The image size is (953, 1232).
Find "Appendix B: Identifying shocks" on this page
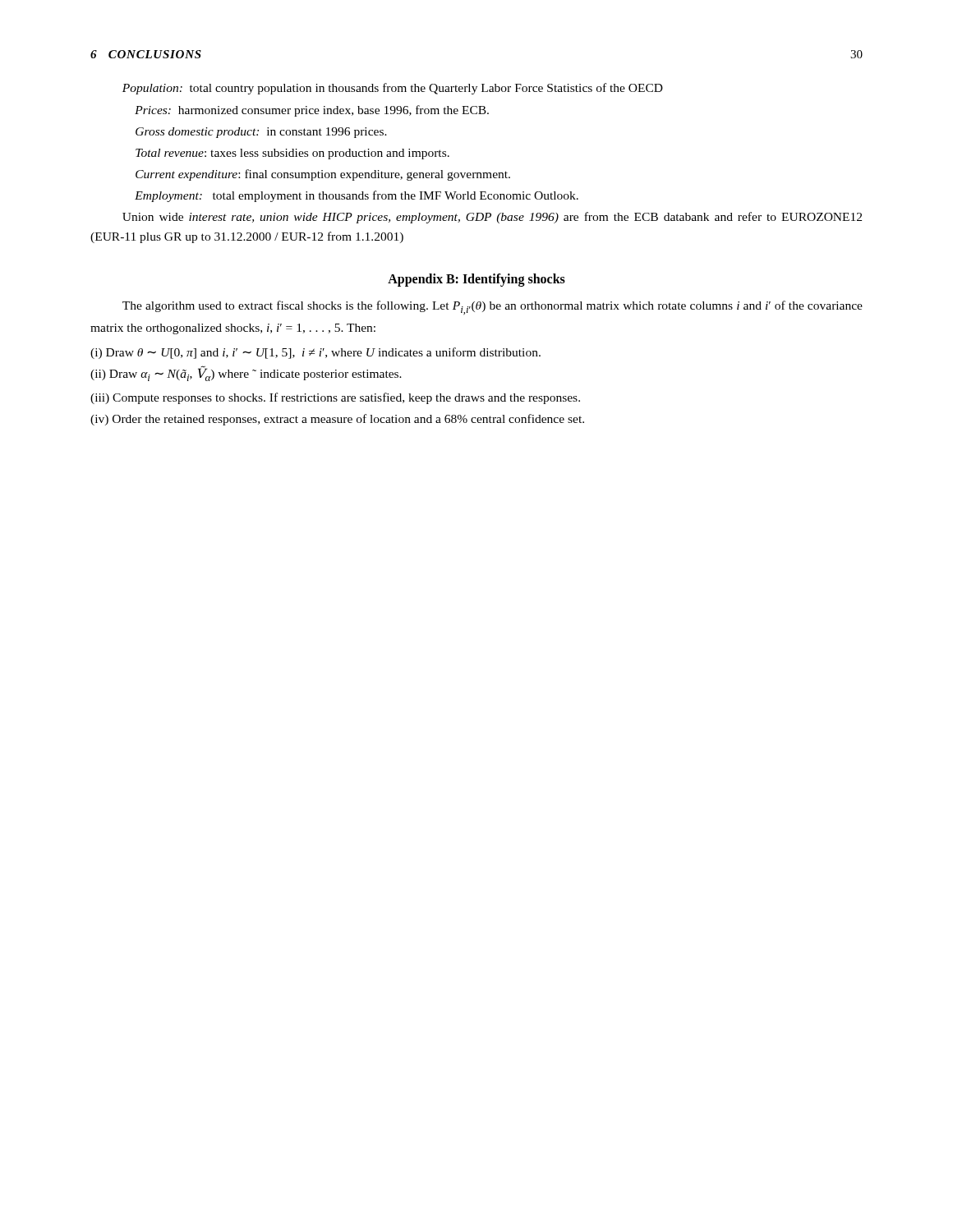[x=476, y=279]
